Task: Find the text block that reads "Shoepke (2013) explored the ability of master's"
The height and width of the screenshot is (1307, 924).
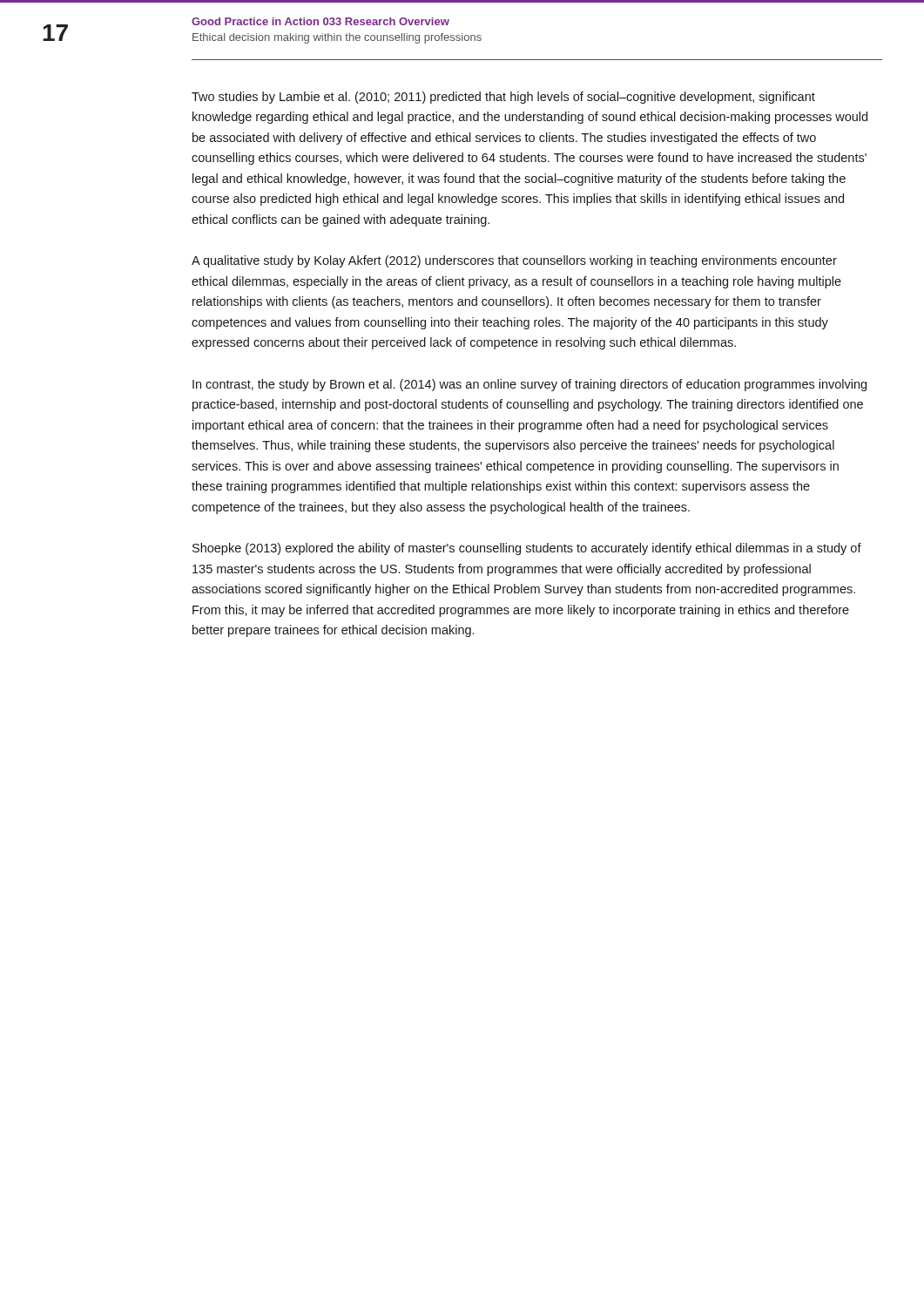Action: 526,589
